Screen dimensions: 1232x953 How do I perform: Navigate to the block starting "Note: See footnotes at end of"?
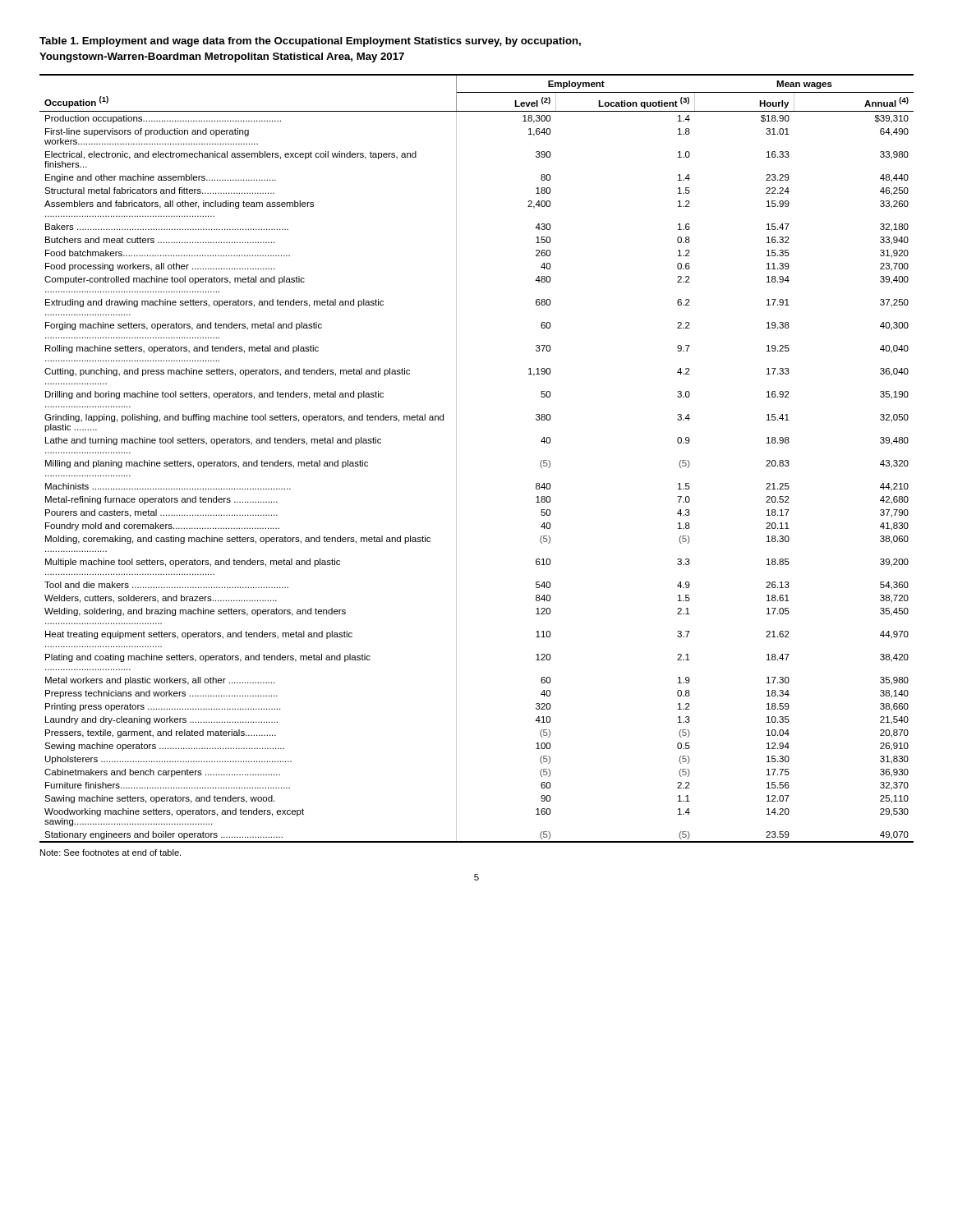(x=111, y=853)
